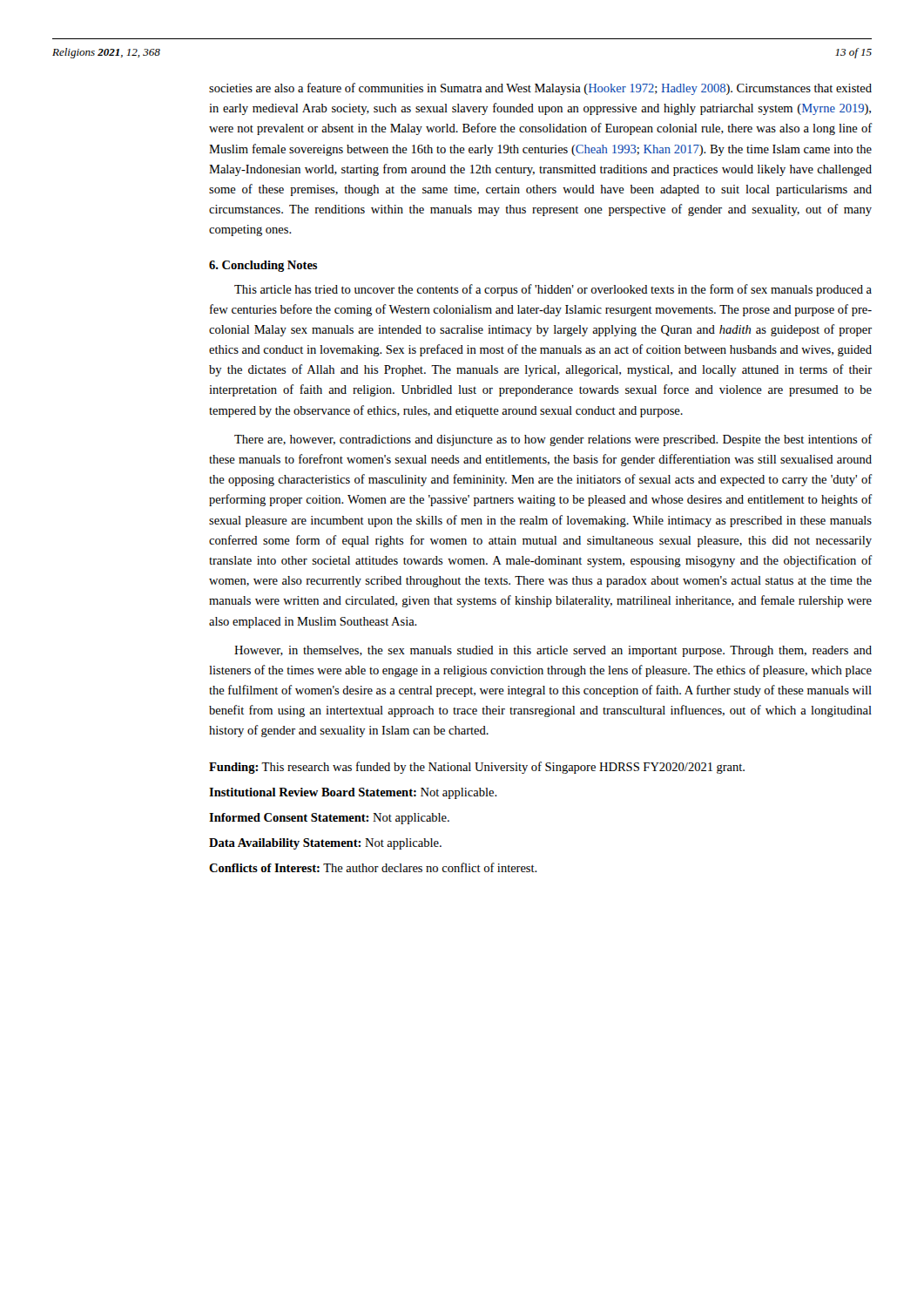Locate the text starting "societies are also a feature of communities"
Screen dimensions: 1307x924
[540, 159]
